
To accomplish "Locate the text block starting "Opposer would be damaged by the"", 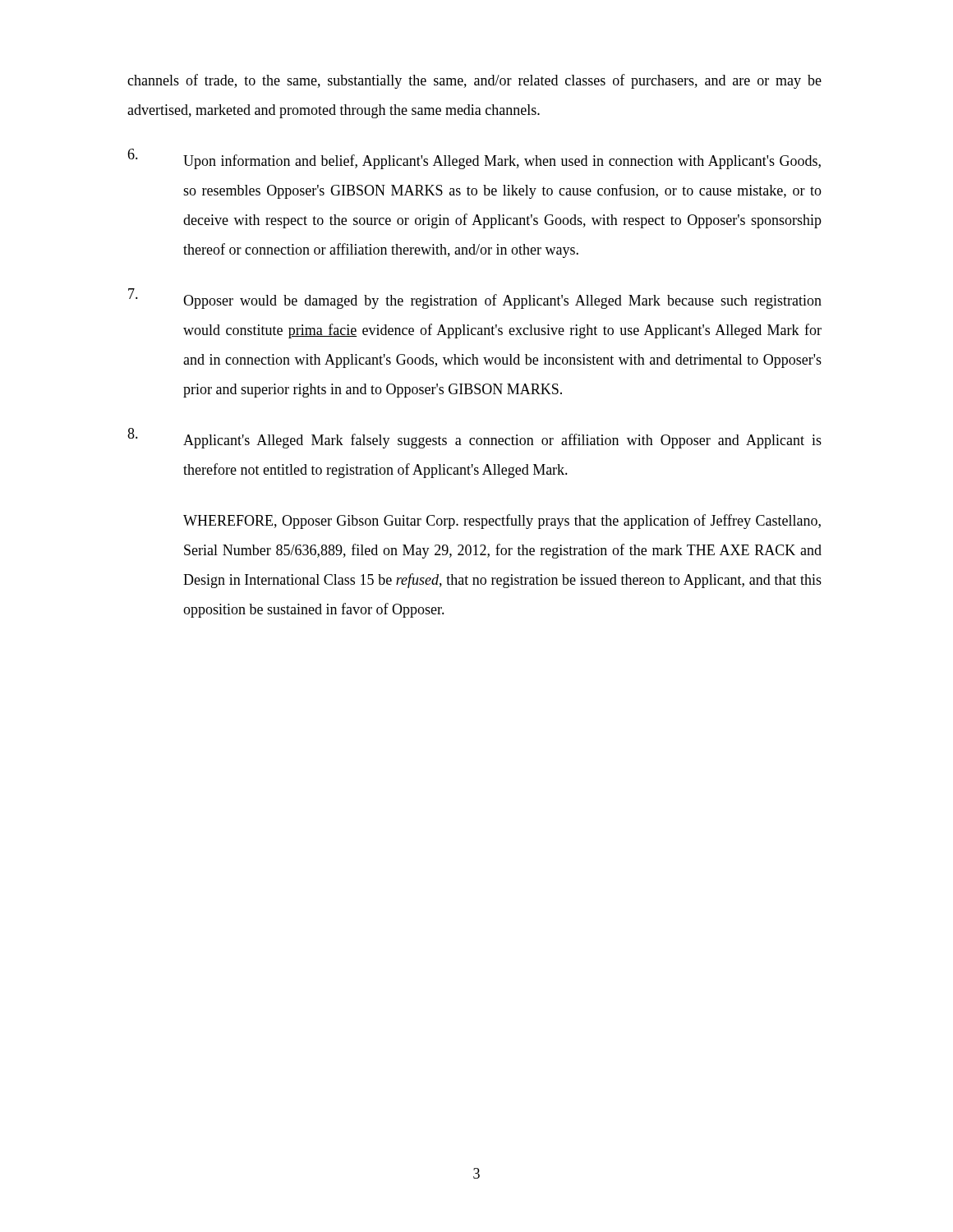I will tap(474, 345).
